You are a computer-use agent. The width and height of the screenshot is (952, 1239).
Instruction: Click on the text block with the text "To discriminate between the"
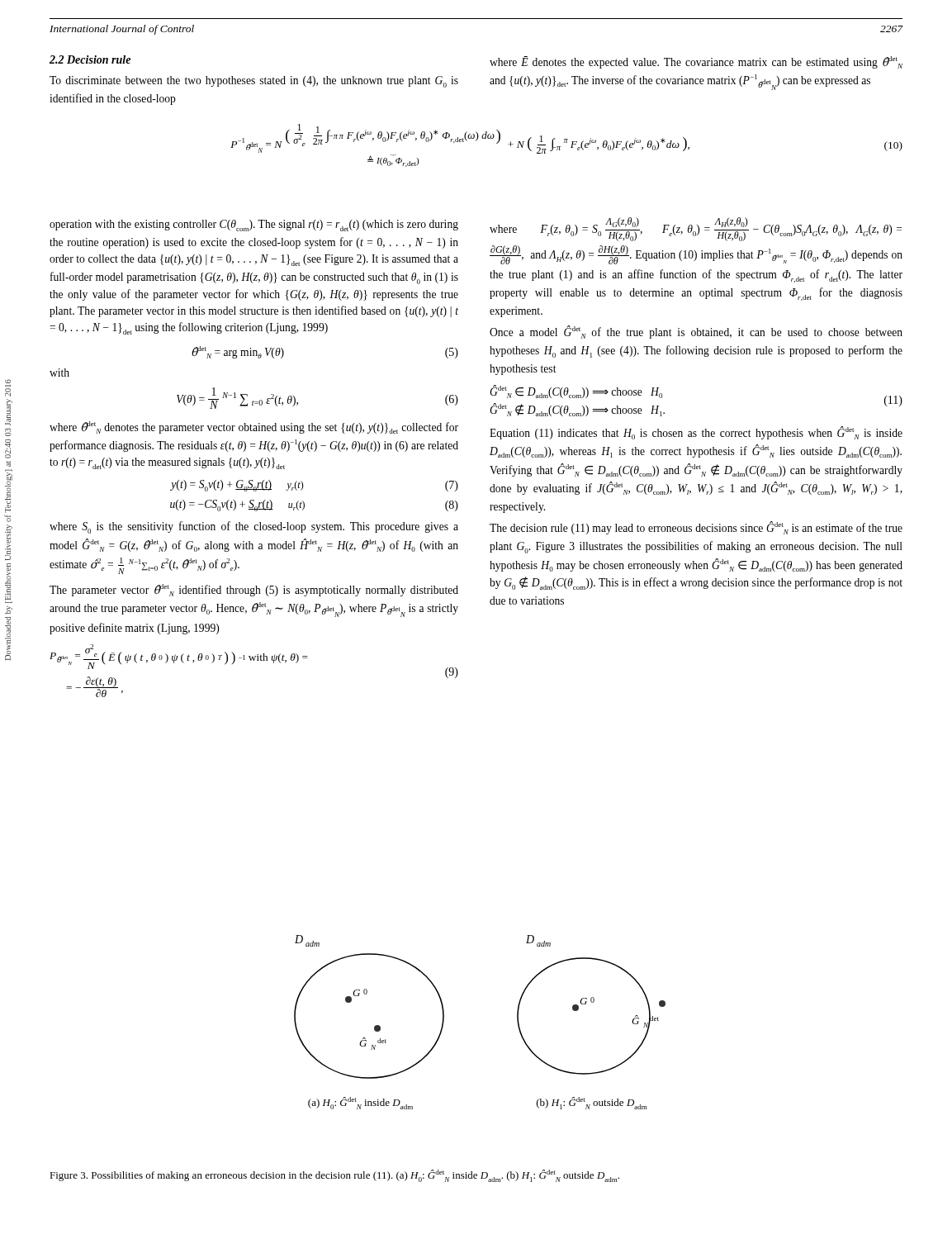(254, 90)
